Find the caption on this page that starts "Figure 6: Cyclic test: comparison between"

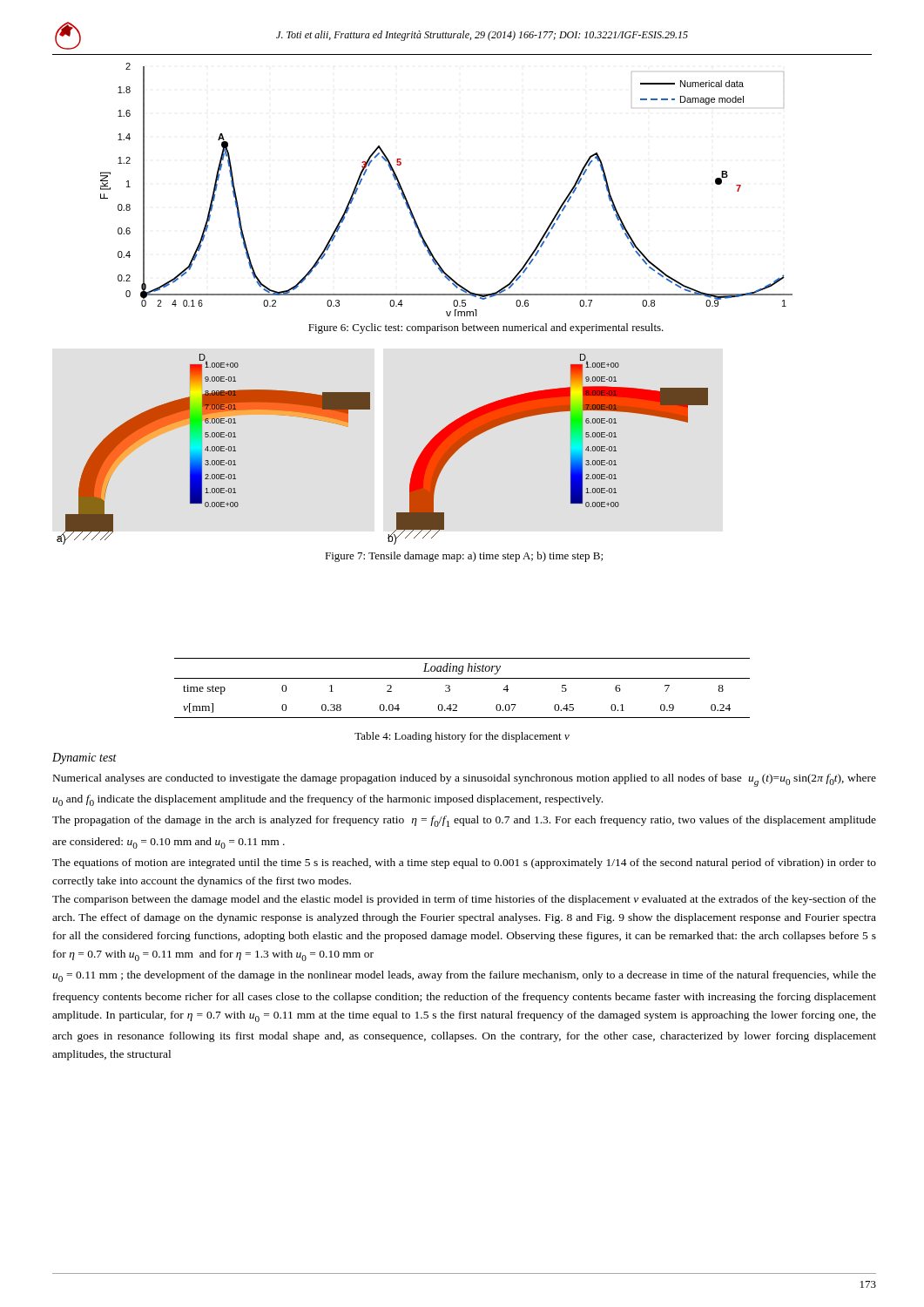pos(486,327)
